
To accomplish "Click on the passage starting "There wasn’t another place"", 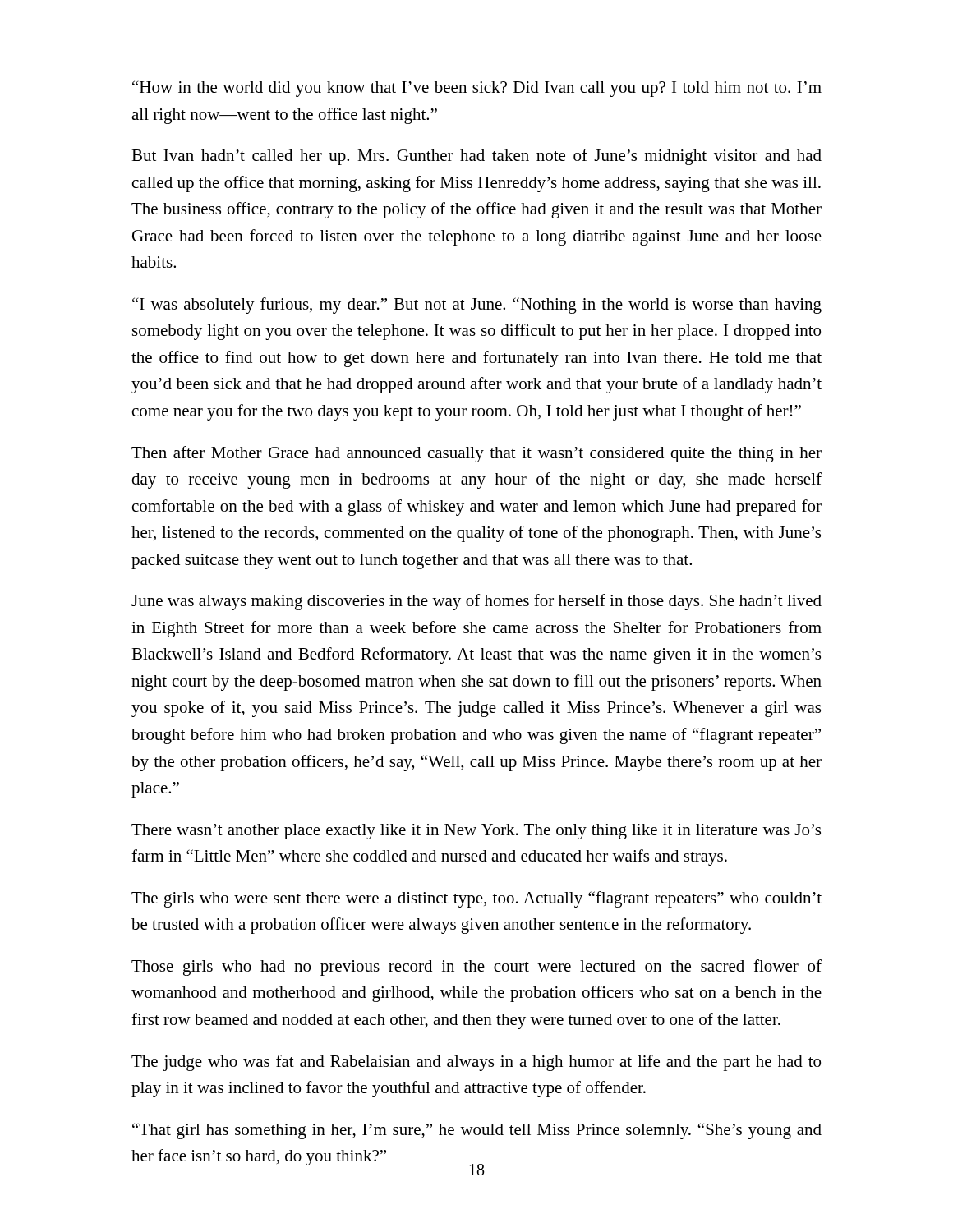I will [x=476, y=843].
